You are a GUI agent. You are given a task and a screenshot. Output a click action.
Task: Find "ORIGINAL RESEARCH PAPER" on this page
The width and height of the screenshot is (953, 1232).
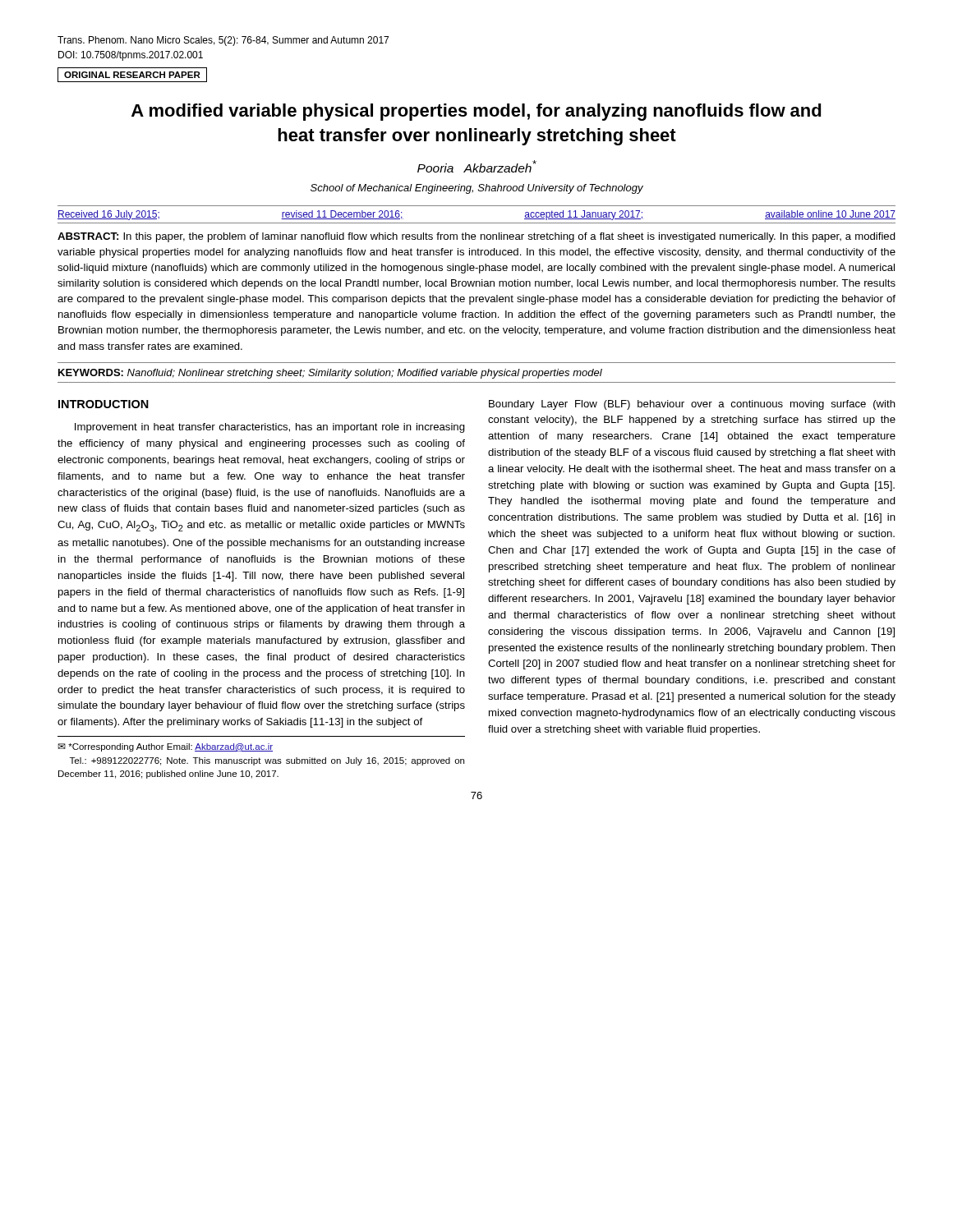tap(132, 75)
